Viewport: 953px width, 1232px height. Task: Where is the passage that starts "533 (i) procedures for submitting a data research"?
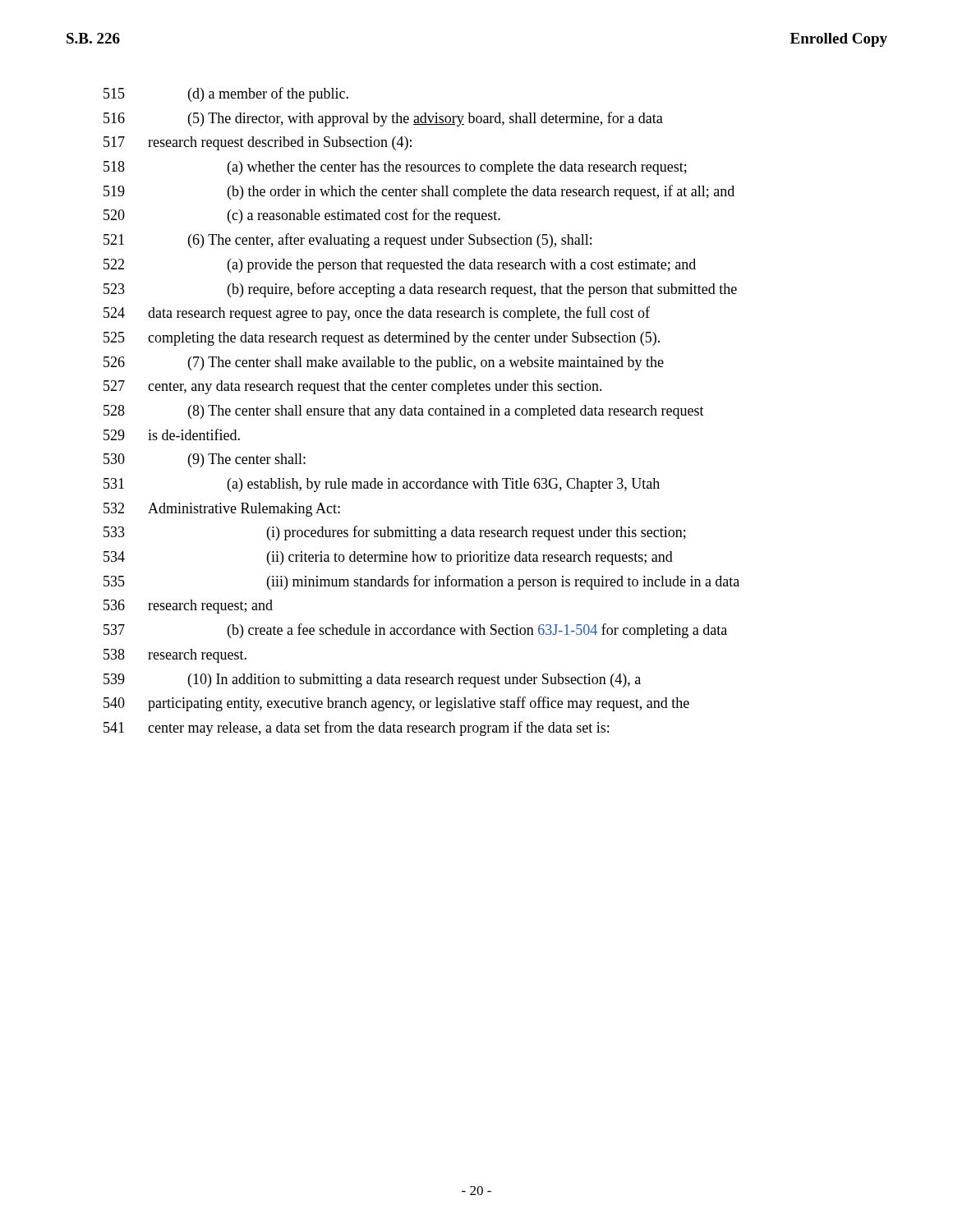click(x=476, y=533)
